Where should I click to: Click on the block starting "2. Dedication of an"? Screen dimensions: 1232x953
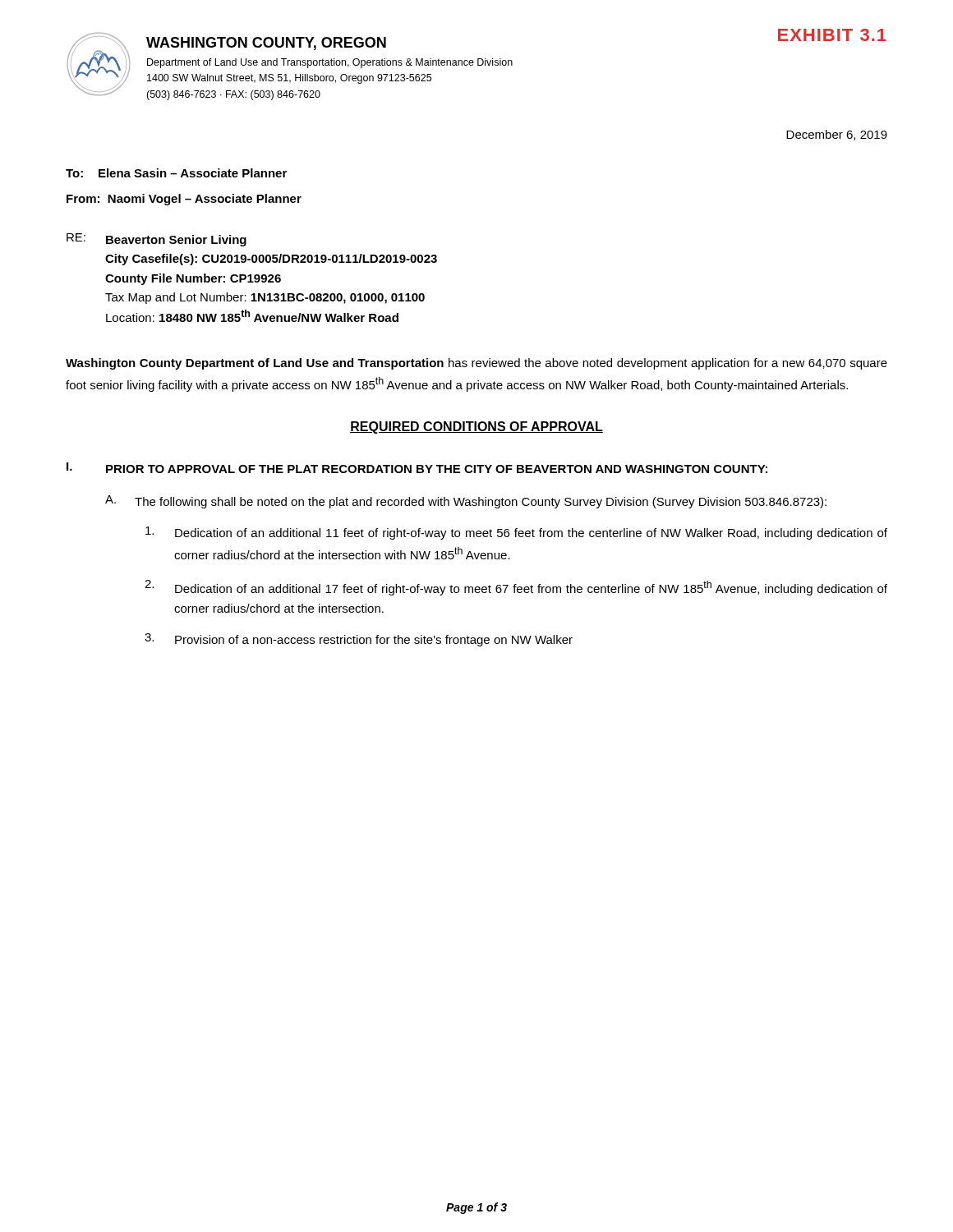(516, 597)
